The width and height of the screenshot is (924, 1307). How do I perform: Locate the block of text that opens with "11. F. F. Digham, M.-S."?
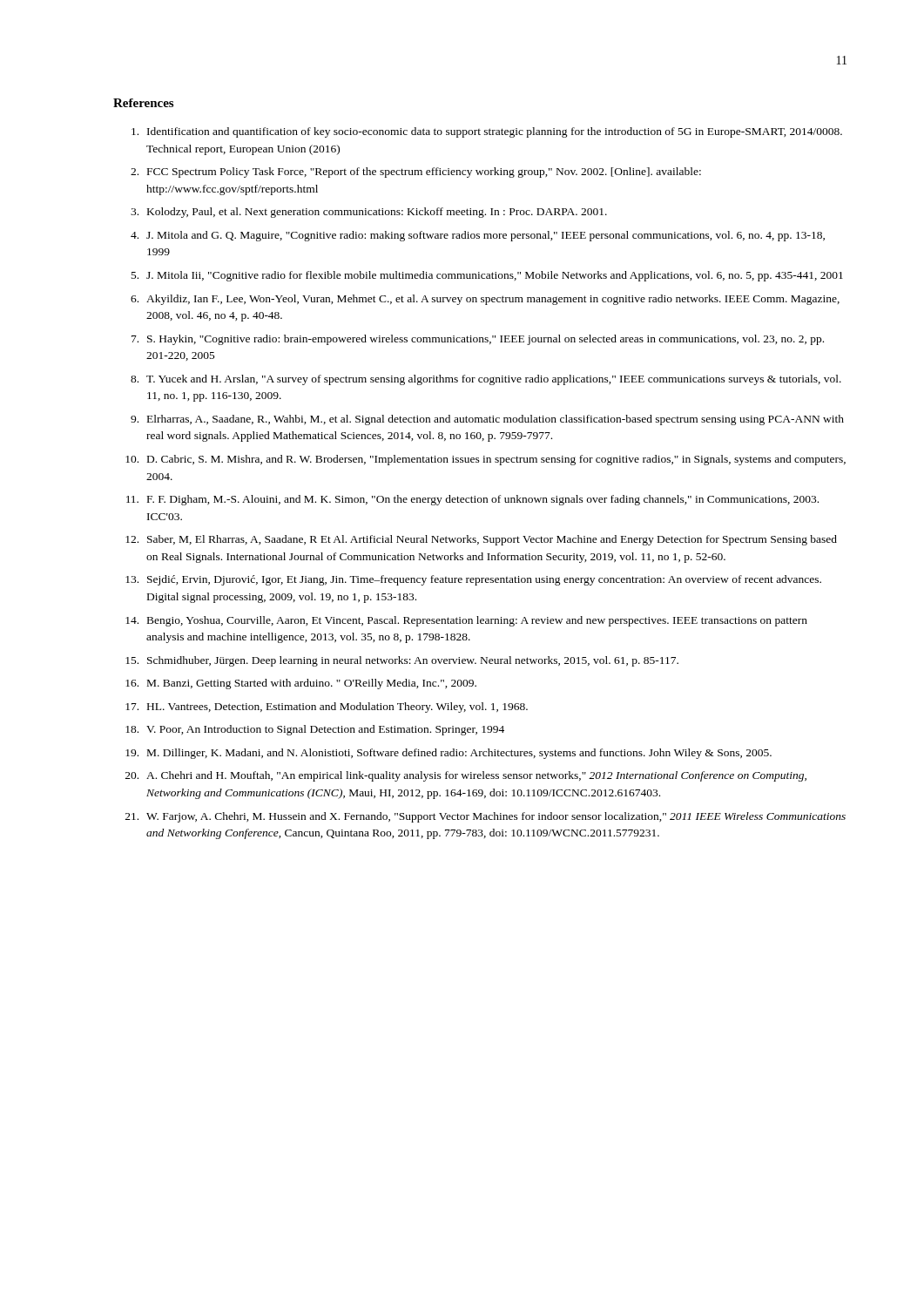(480, 508)
